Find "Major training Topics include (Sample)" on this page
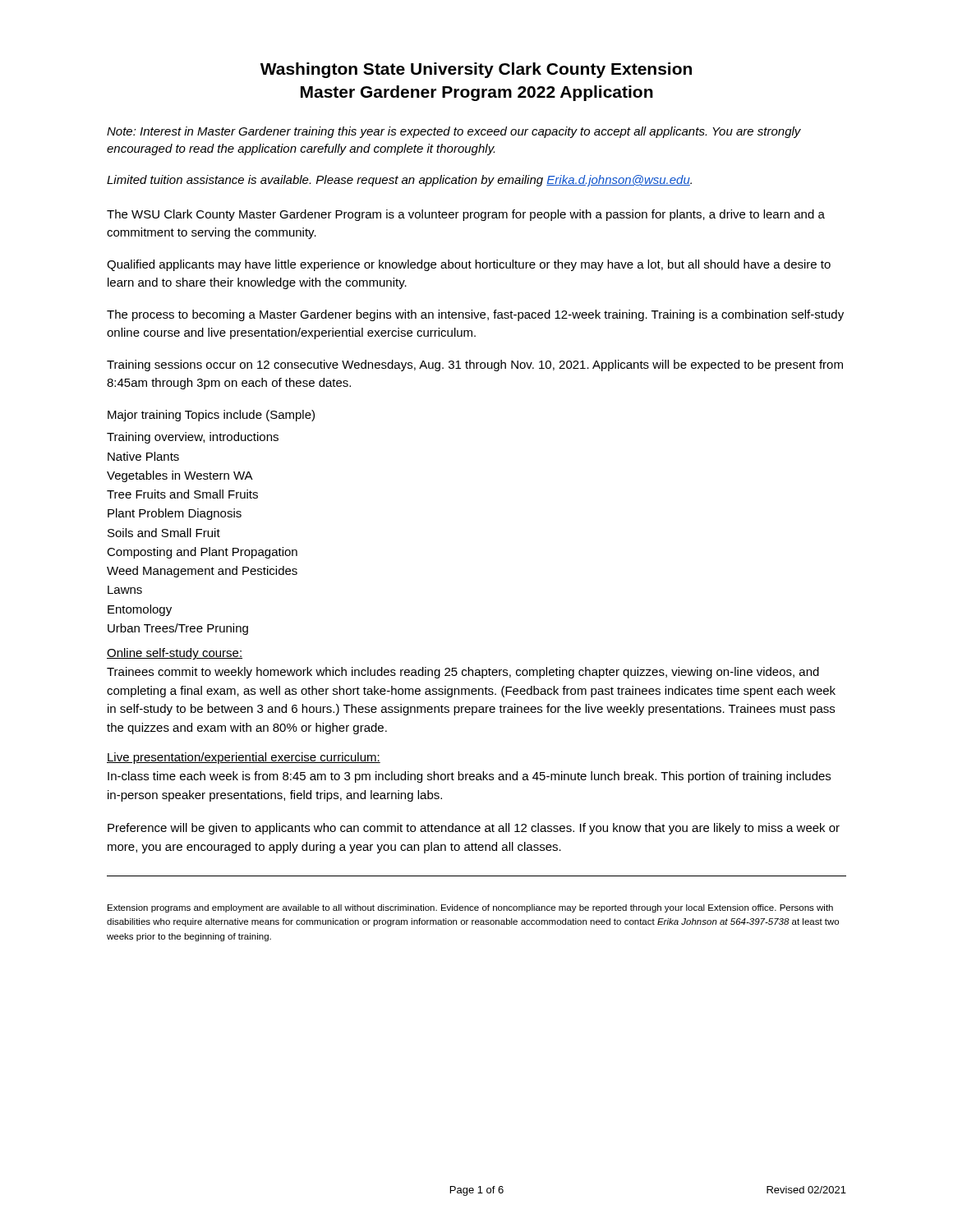This screenshot has width=953, height=1232. click(211, 414)
